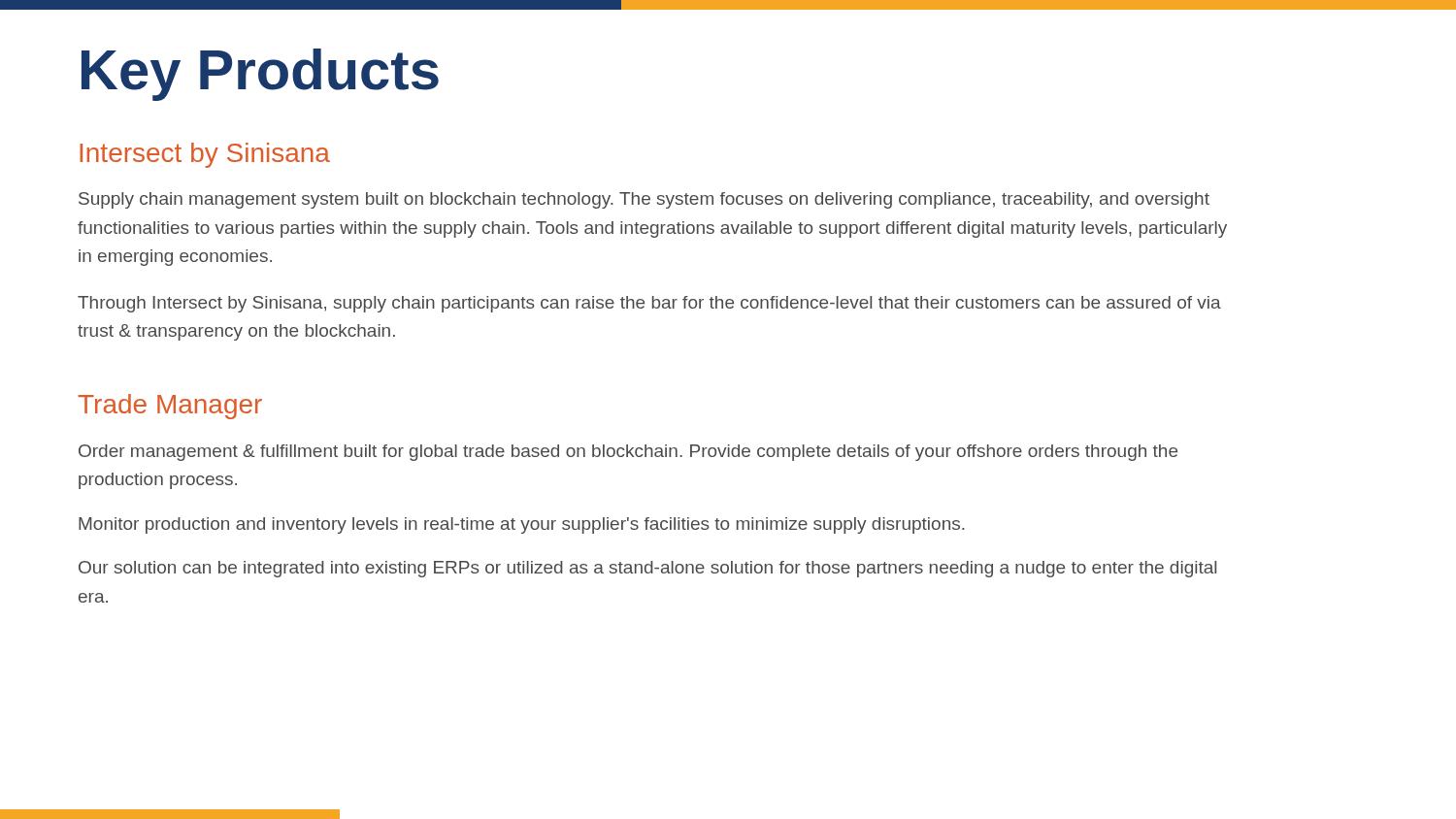Click the passage that begins "Through Intersect by Sinisana, supply chain"

649,316
